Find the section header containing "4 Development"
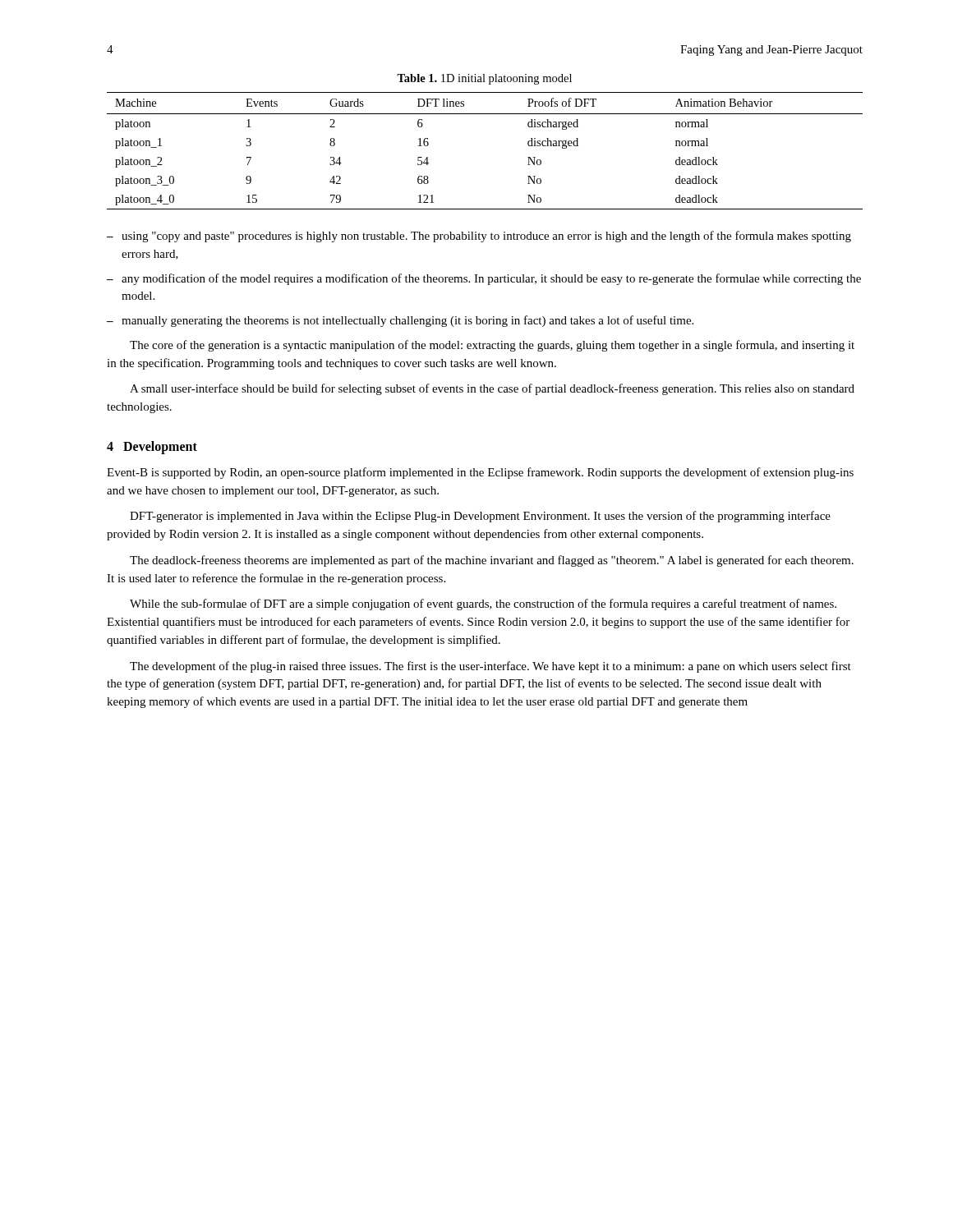Screen dimensions: 1232x953 [x=152, y=446]
